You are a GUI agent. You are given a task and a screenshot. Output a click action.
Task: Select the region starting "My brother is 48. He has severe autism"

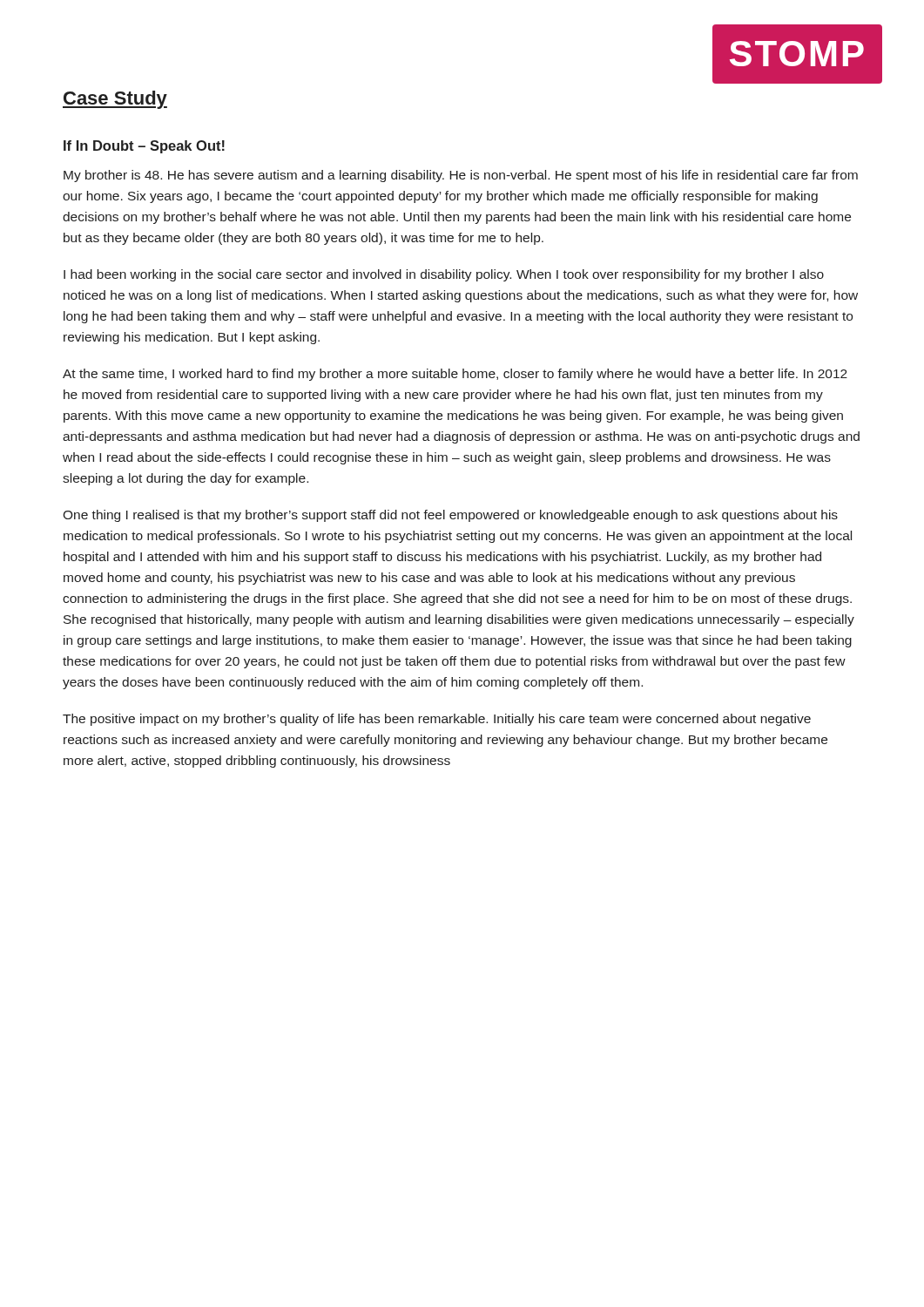coord(461,206)
